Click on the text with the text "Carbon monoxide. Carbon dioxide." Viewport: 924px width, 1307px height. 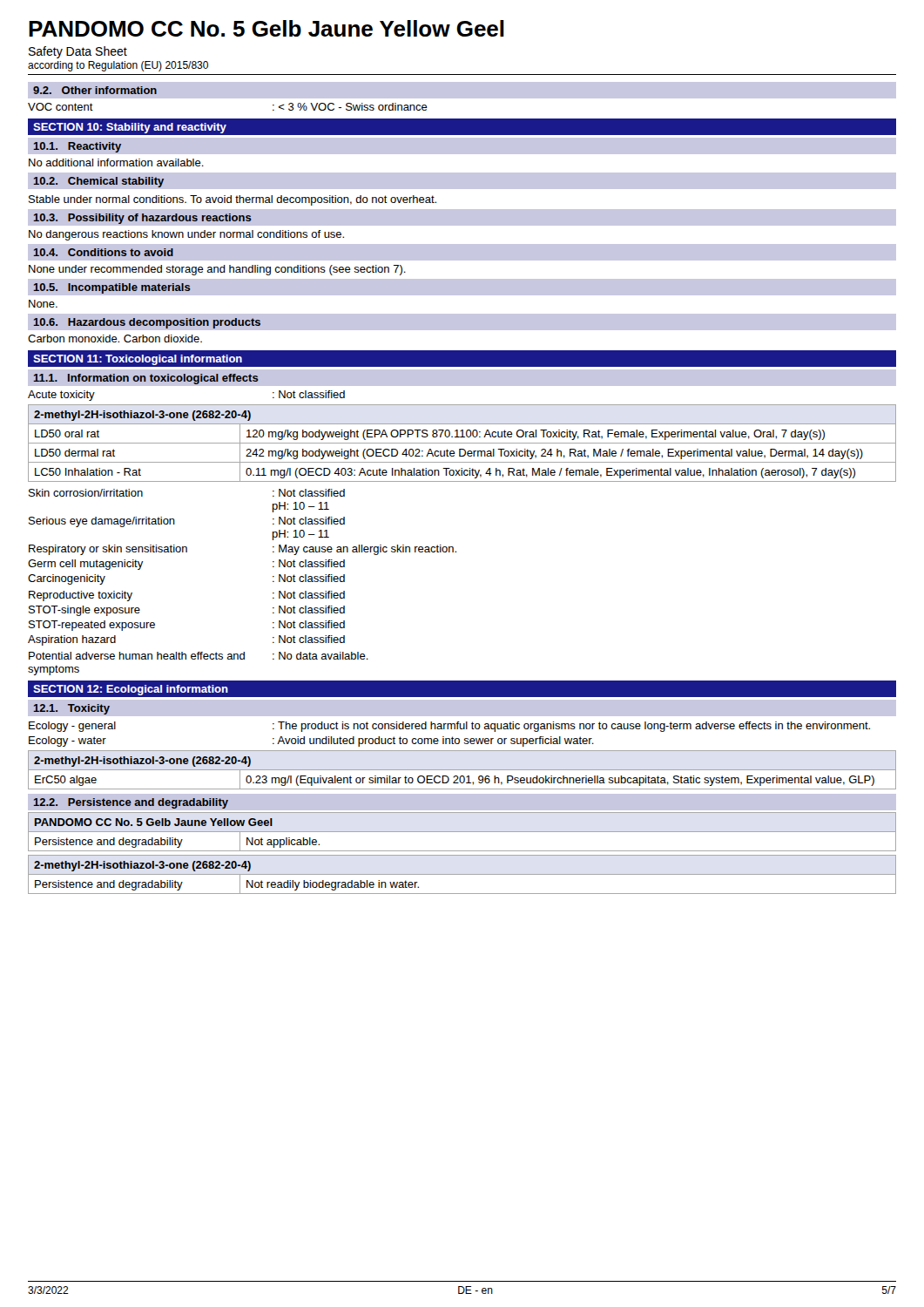(462, 339)
